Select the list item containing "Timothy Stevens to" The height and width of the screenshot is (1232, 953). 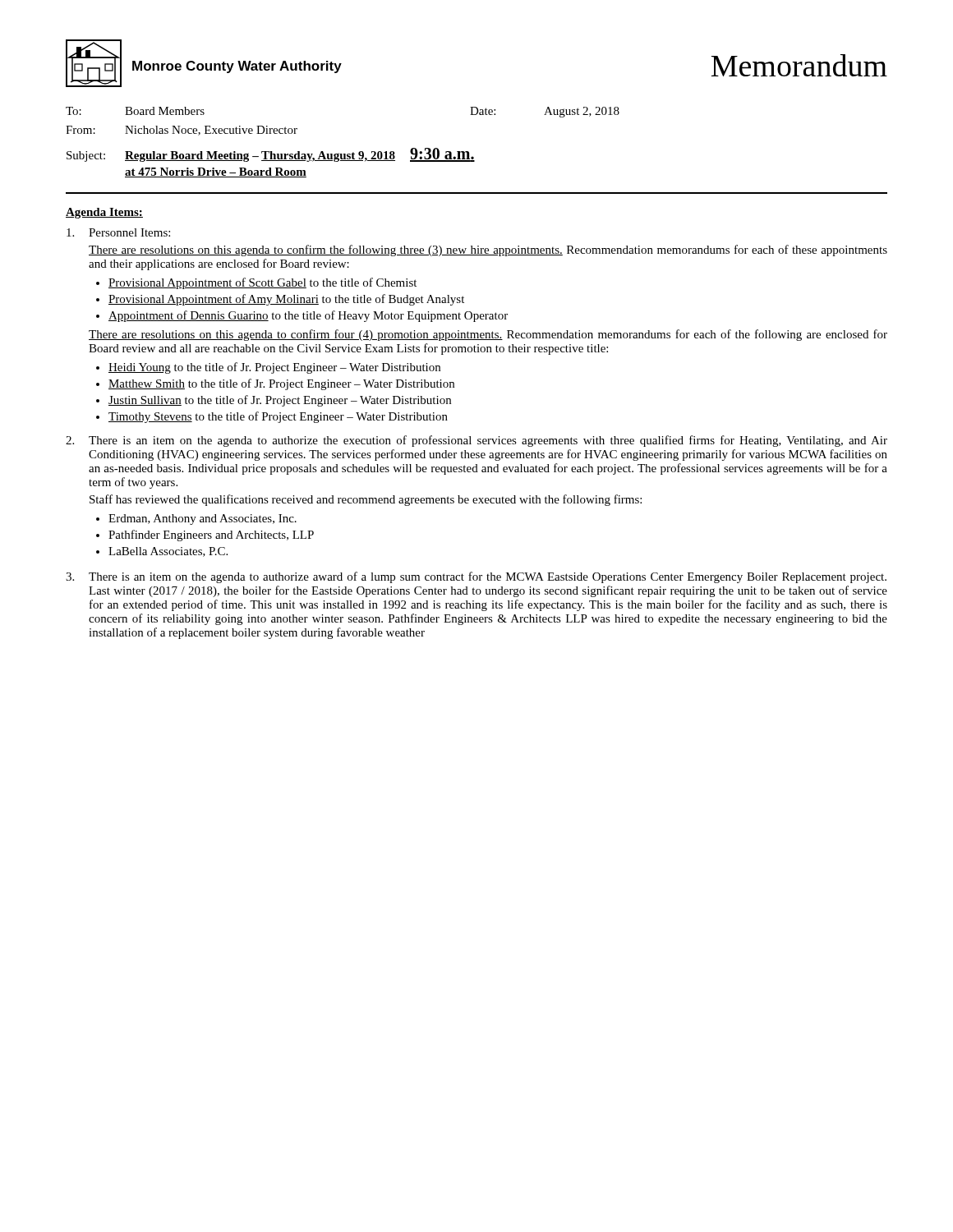(278, 416)
